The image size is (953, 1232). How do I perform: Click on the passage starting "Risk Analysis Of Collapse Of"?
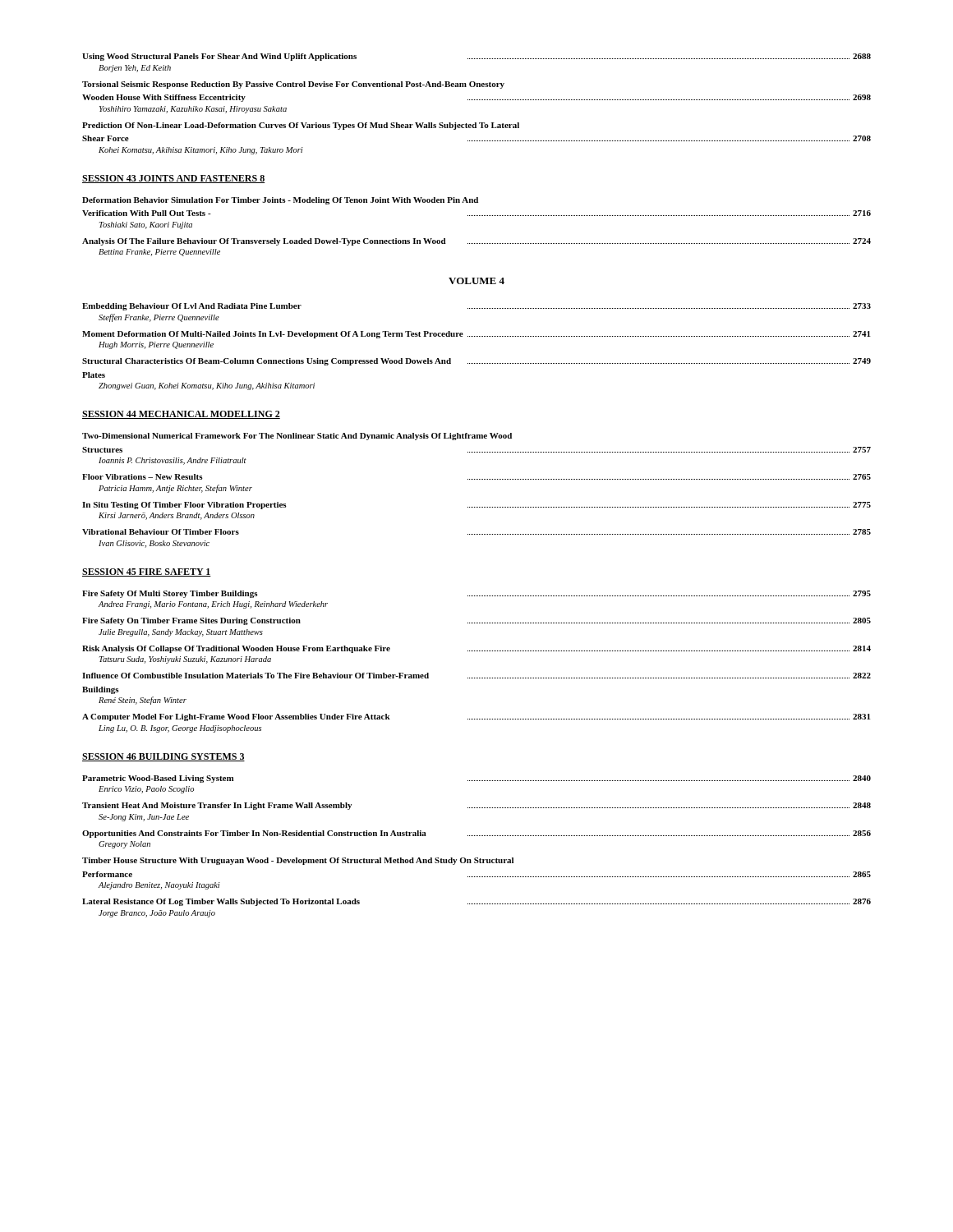pos(476,652)
